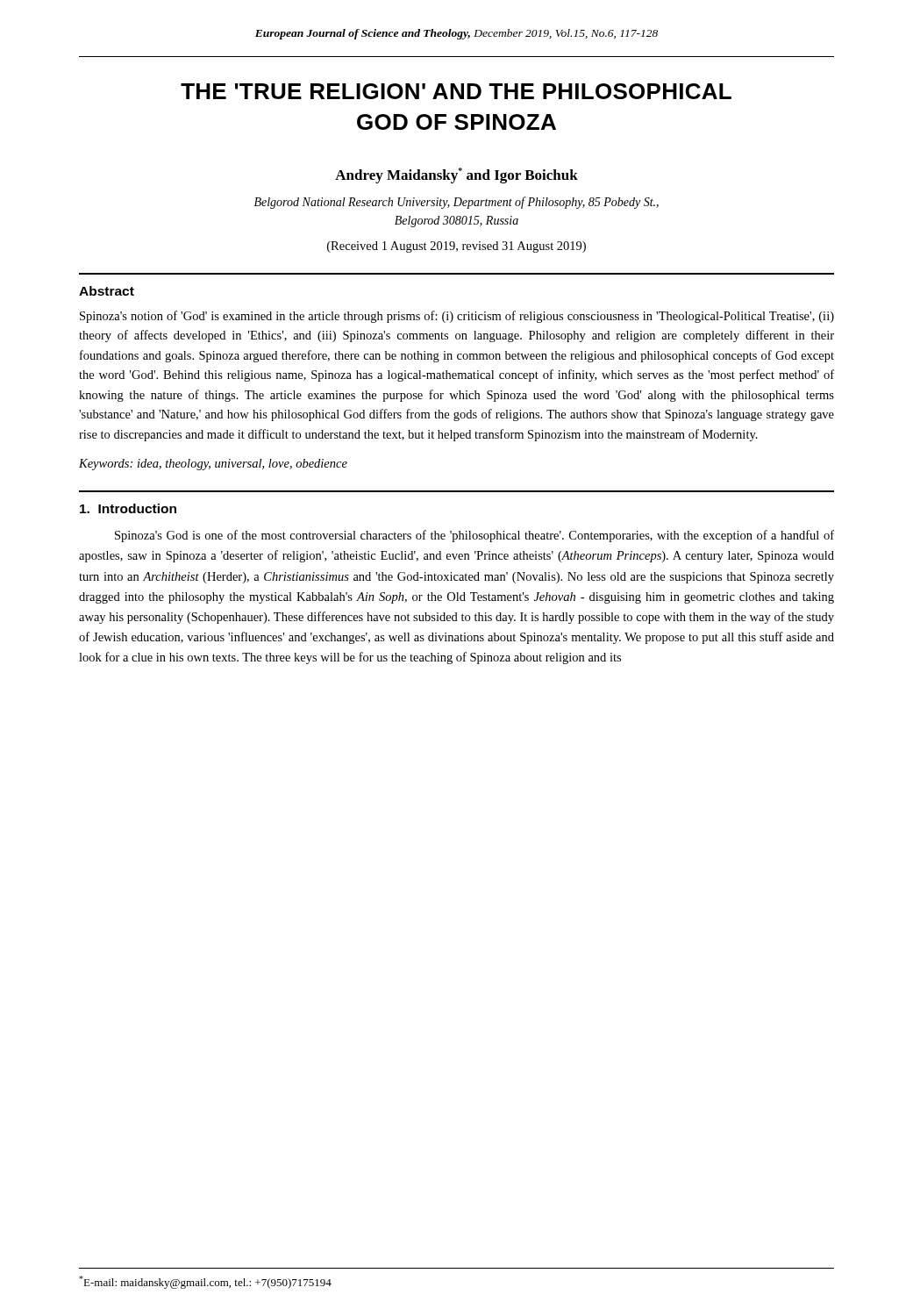Find the text block containing "Andrey Maidansky* and"
Image resolution: width=913 pixels, height=1316 pixels.
coord(456,175)
